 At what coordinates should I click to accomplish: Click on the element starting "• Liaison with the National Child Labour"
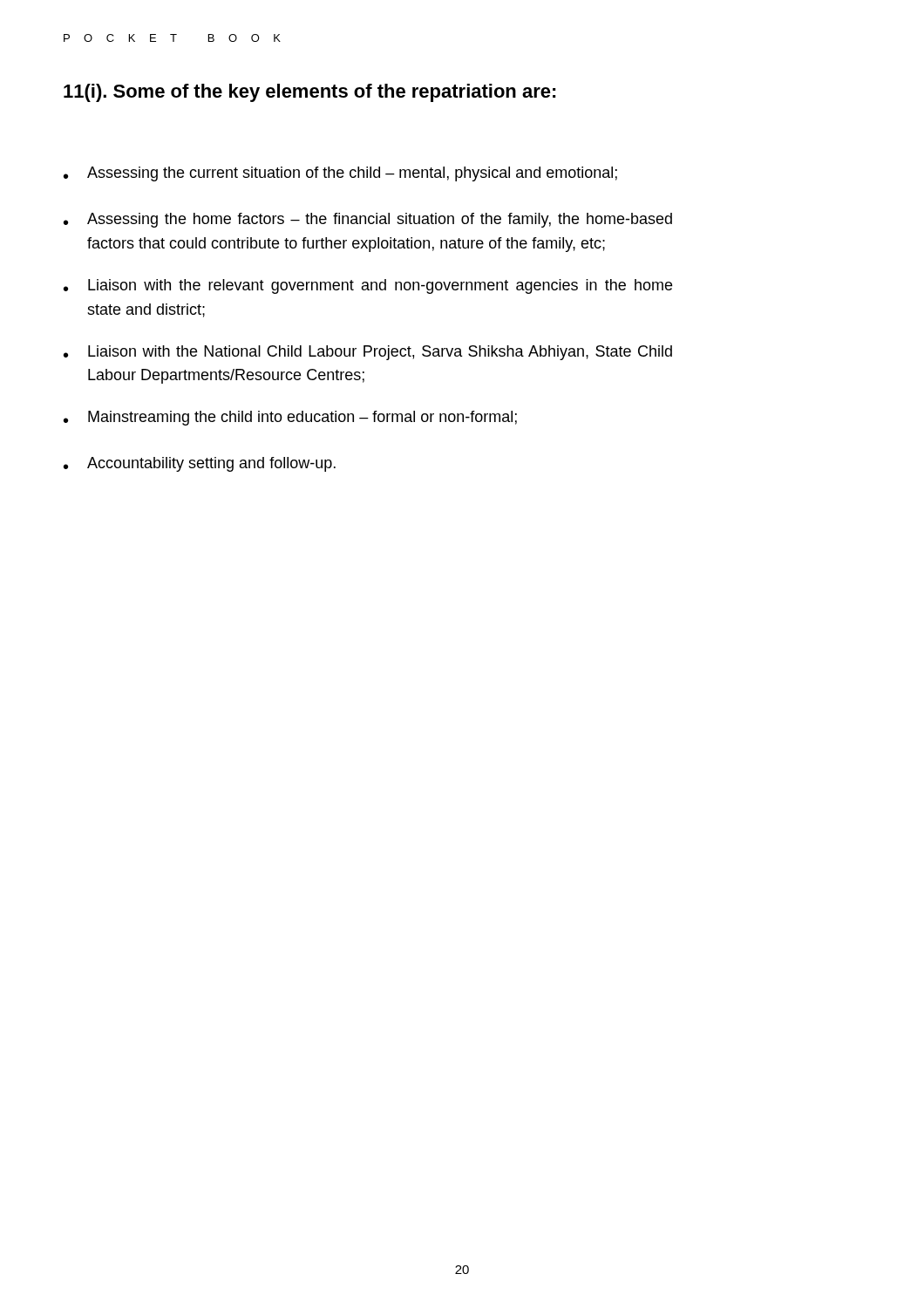tap(368, 364)
